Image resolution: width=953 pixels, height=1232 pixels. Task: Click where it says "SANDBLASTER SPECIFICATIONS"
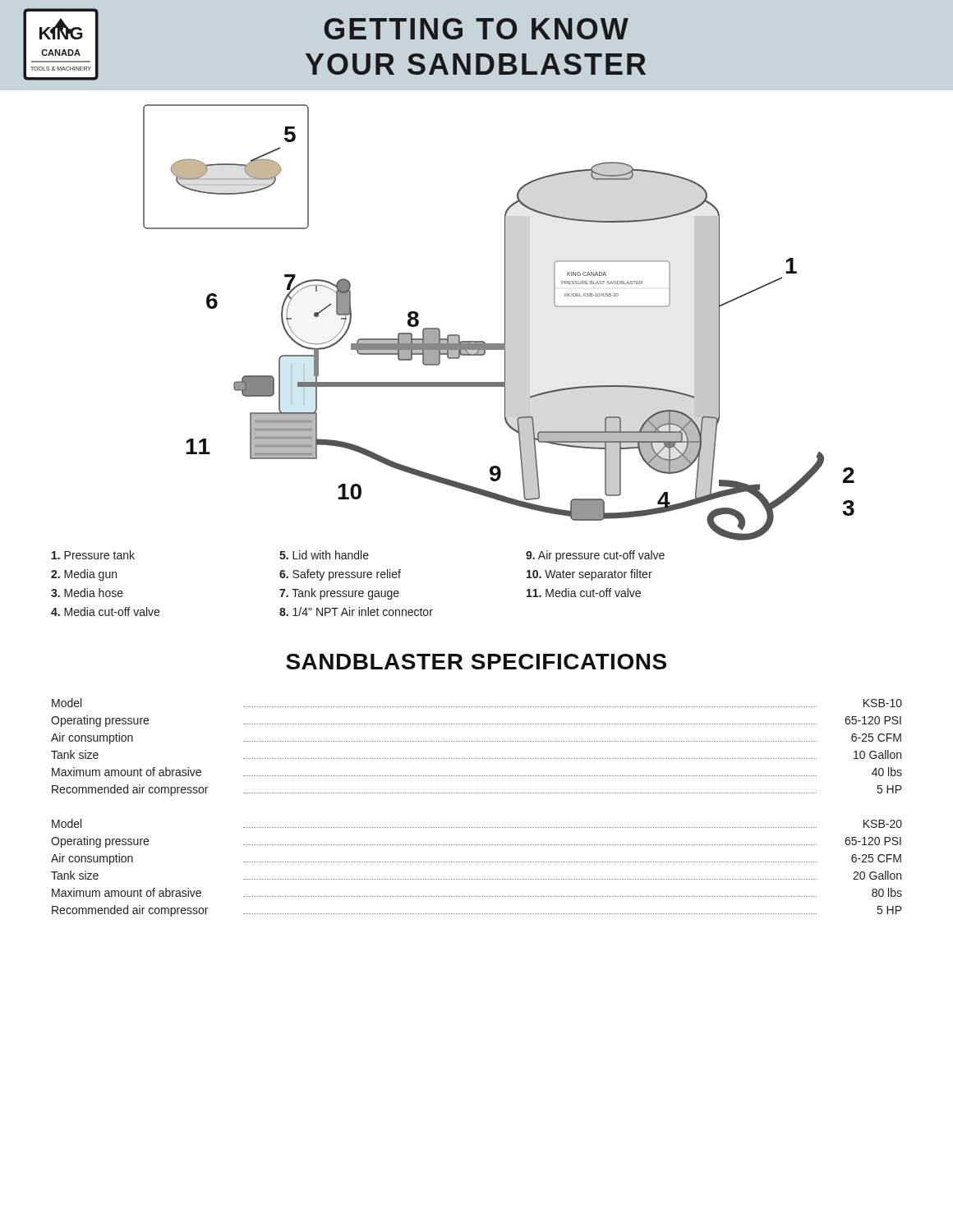[476, 662]
